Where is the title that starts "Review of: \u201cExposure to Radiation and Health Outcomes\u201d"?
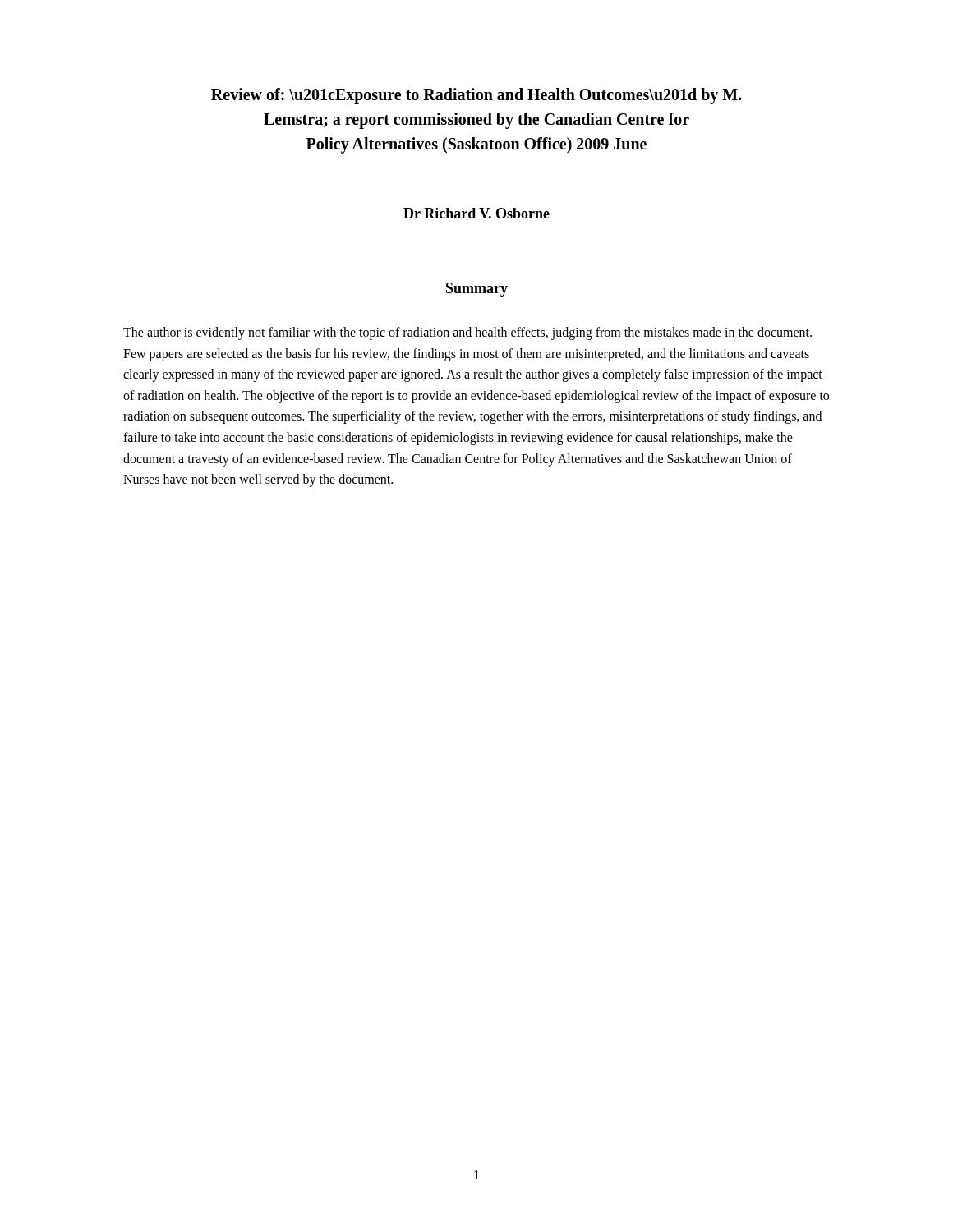Image resolution: width=953 pixels, height=1232 pixels. coord(476,119)
